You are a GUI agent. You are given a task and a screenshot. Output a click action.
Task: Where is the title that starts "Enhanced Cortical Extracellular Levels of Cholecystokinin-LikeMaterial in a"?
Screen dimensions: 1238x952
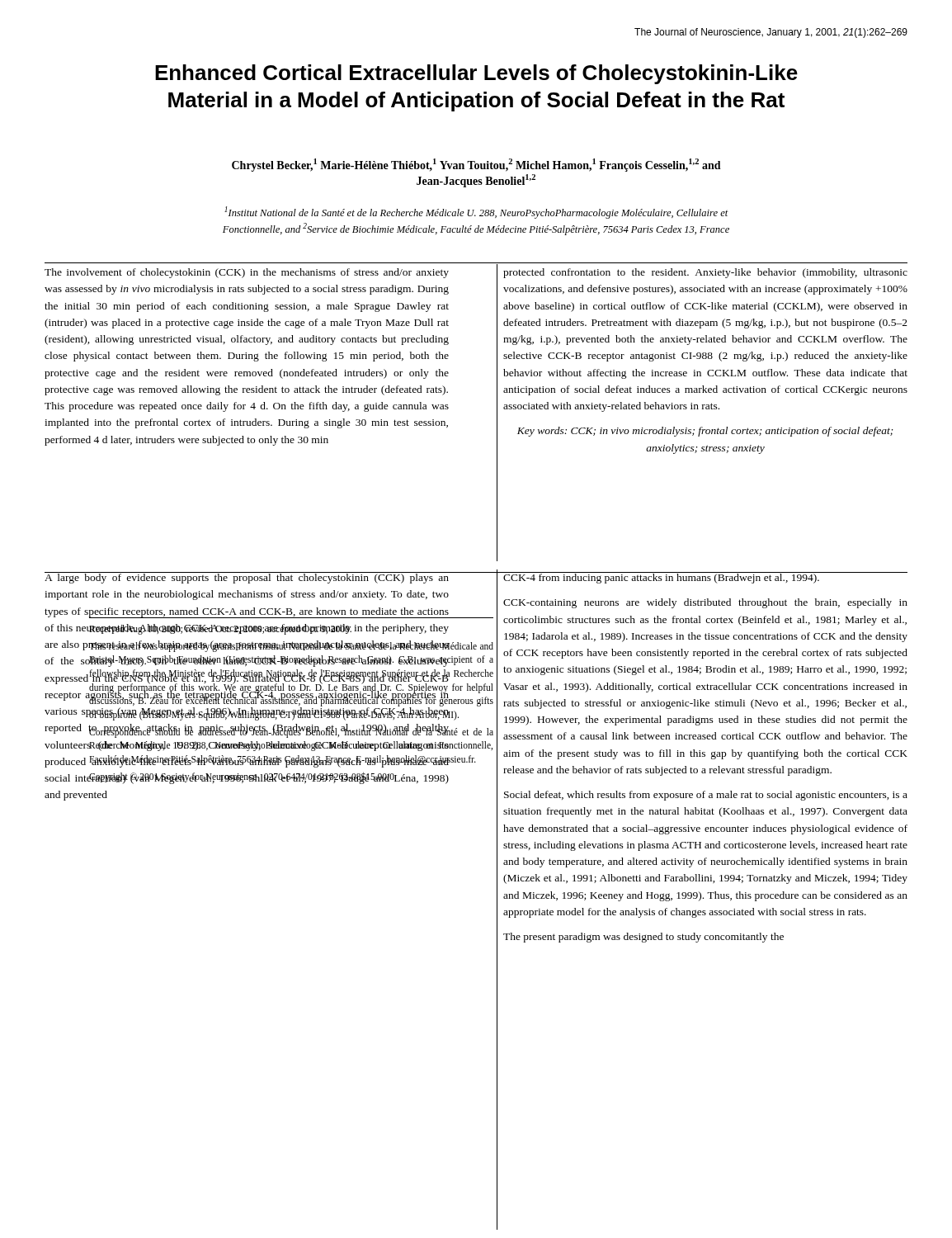coord(476,86)
